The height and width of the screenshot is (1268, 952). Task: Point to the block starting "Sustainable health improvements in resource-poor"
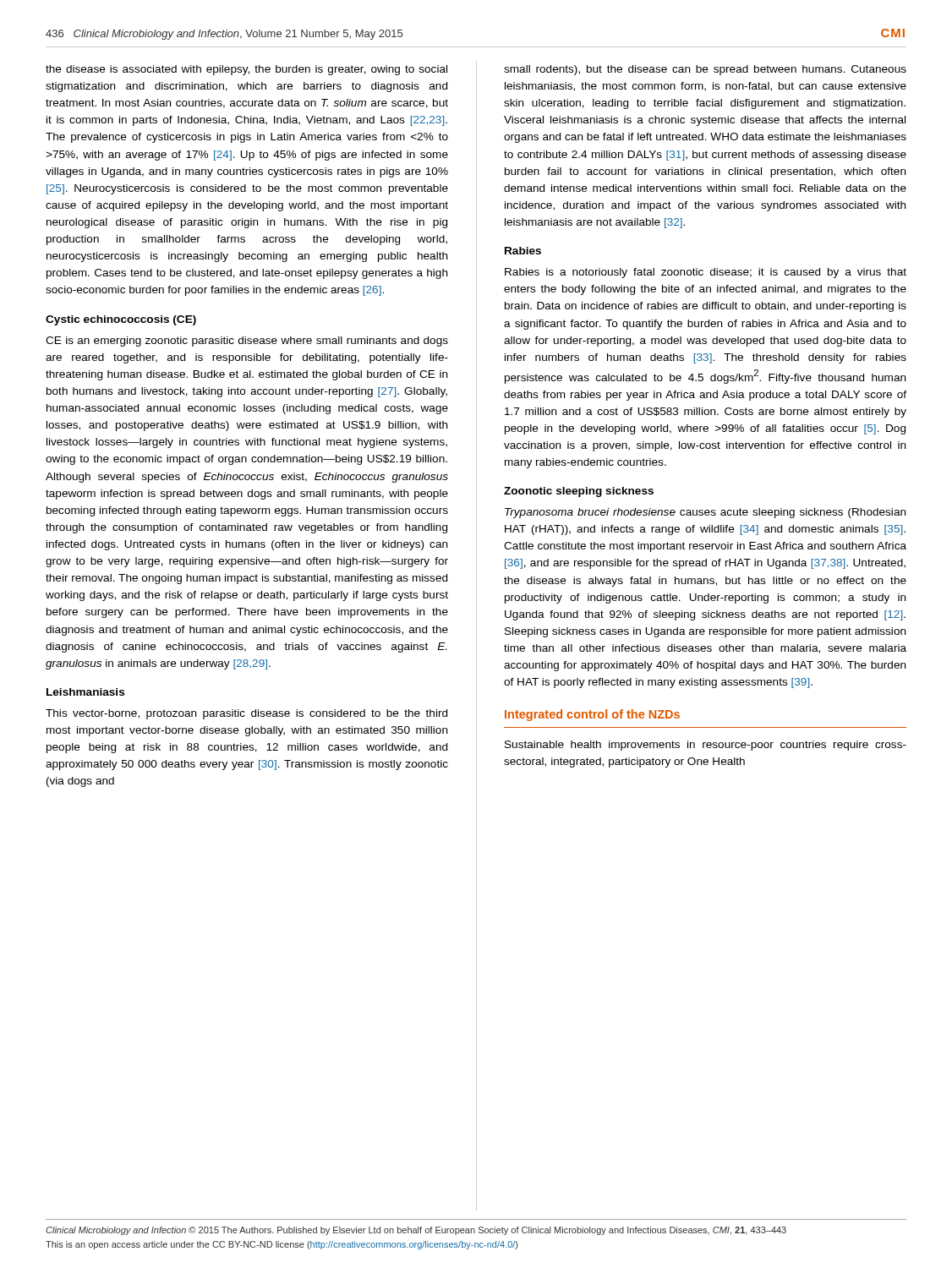[x=705, y=753]
